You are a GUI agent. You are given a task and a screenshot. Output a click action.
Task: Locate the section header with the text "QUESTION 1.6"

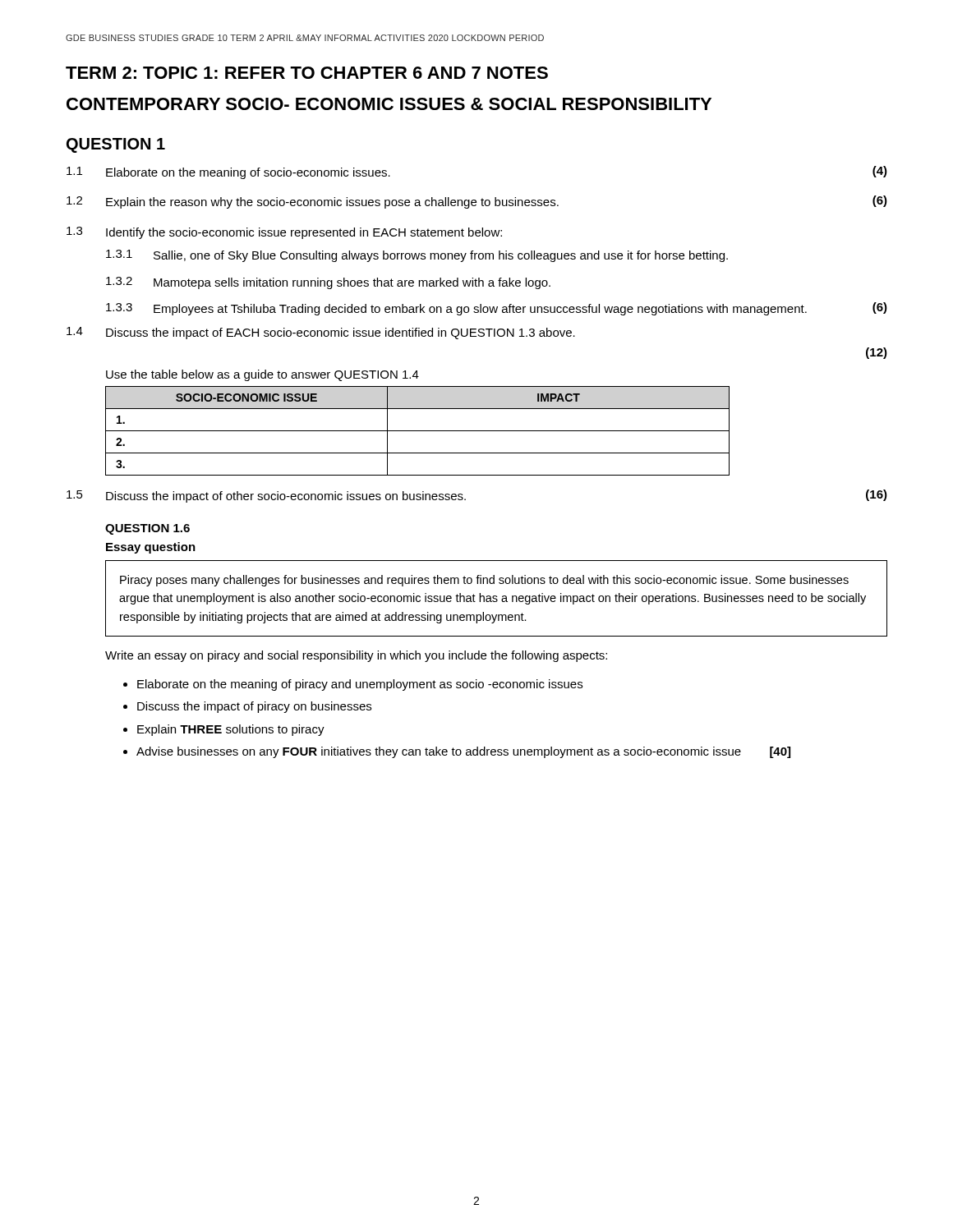pyautogui.click(x=148, y=527)
